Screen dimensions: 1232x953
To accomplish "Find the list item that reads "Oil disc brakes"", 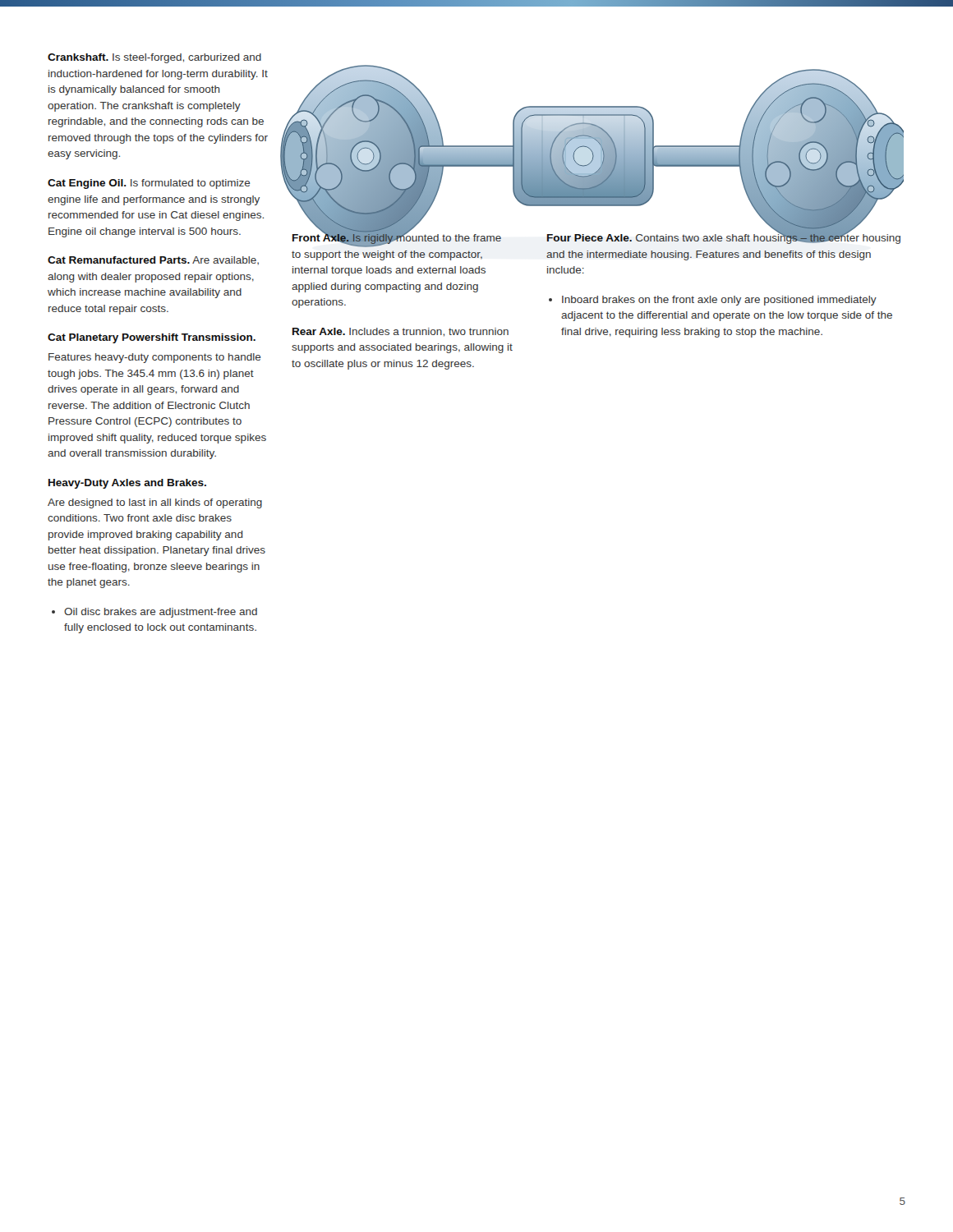I will (x=159, y=620).
